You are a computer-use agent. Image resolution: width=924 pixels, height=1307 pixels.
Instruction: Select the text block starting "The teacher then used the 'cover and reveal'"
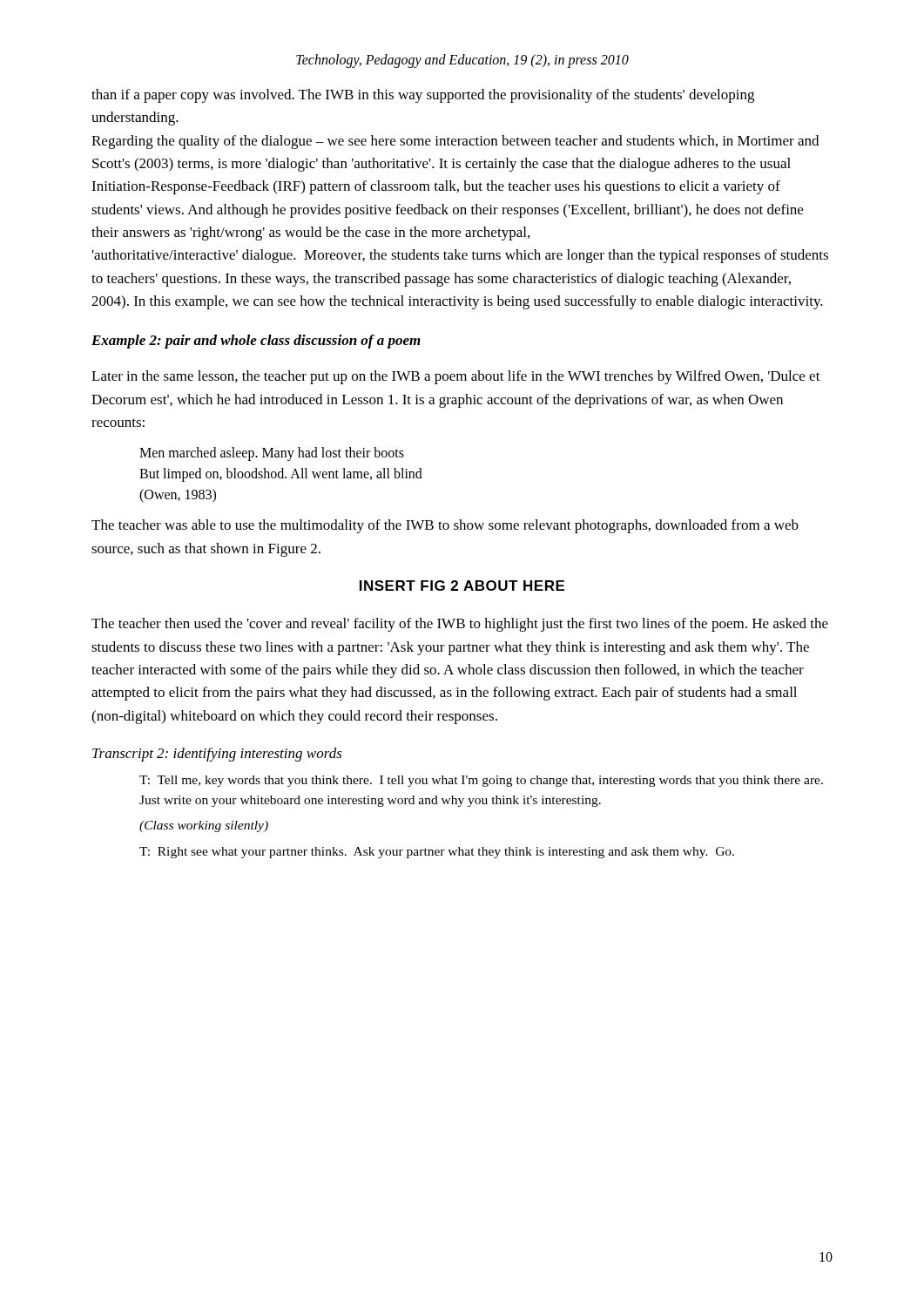[462, 670]
